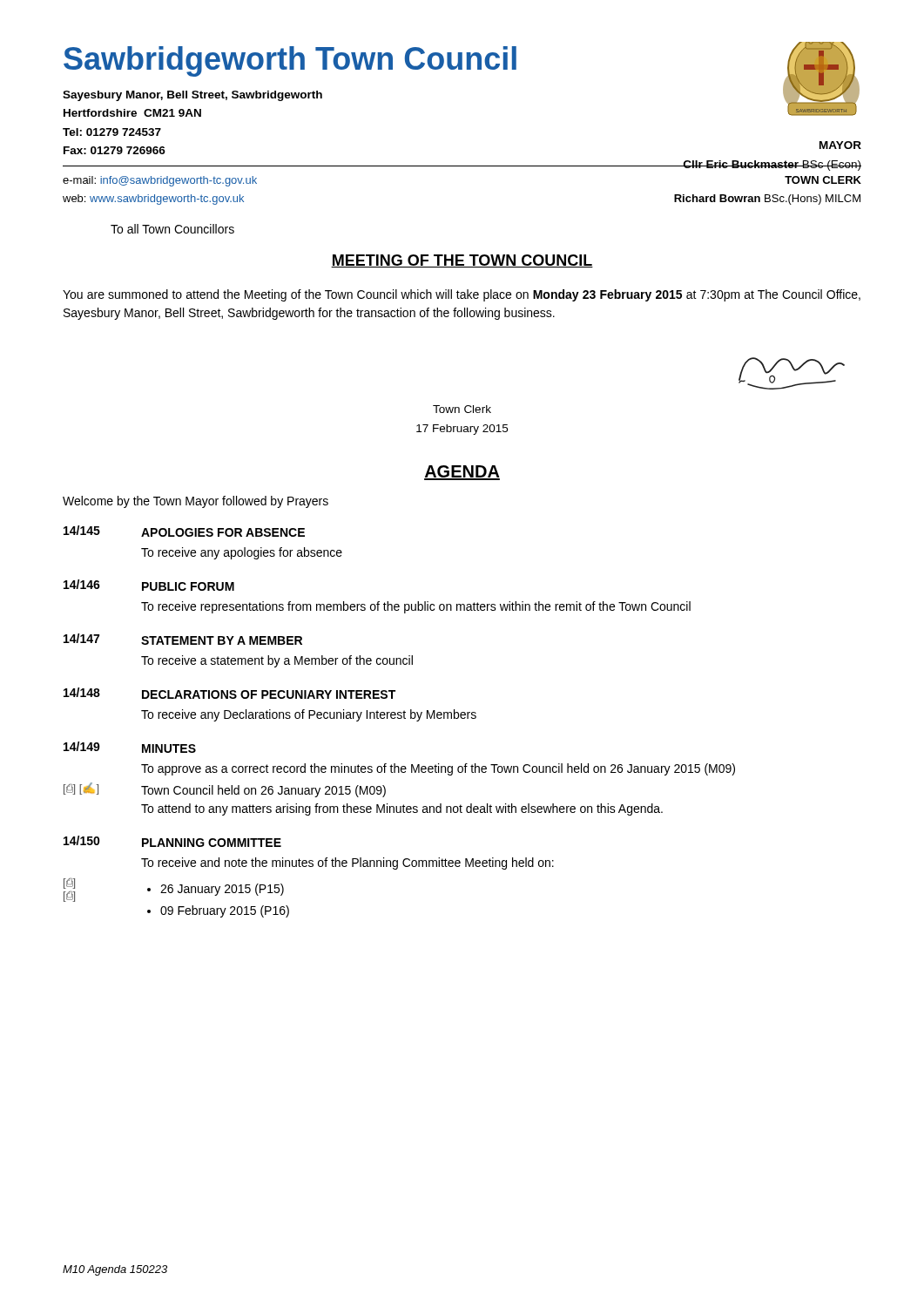Where does it say "Town Clerk 17 February 2015"?
The image size is (924, 1307).
click(462, 419)
